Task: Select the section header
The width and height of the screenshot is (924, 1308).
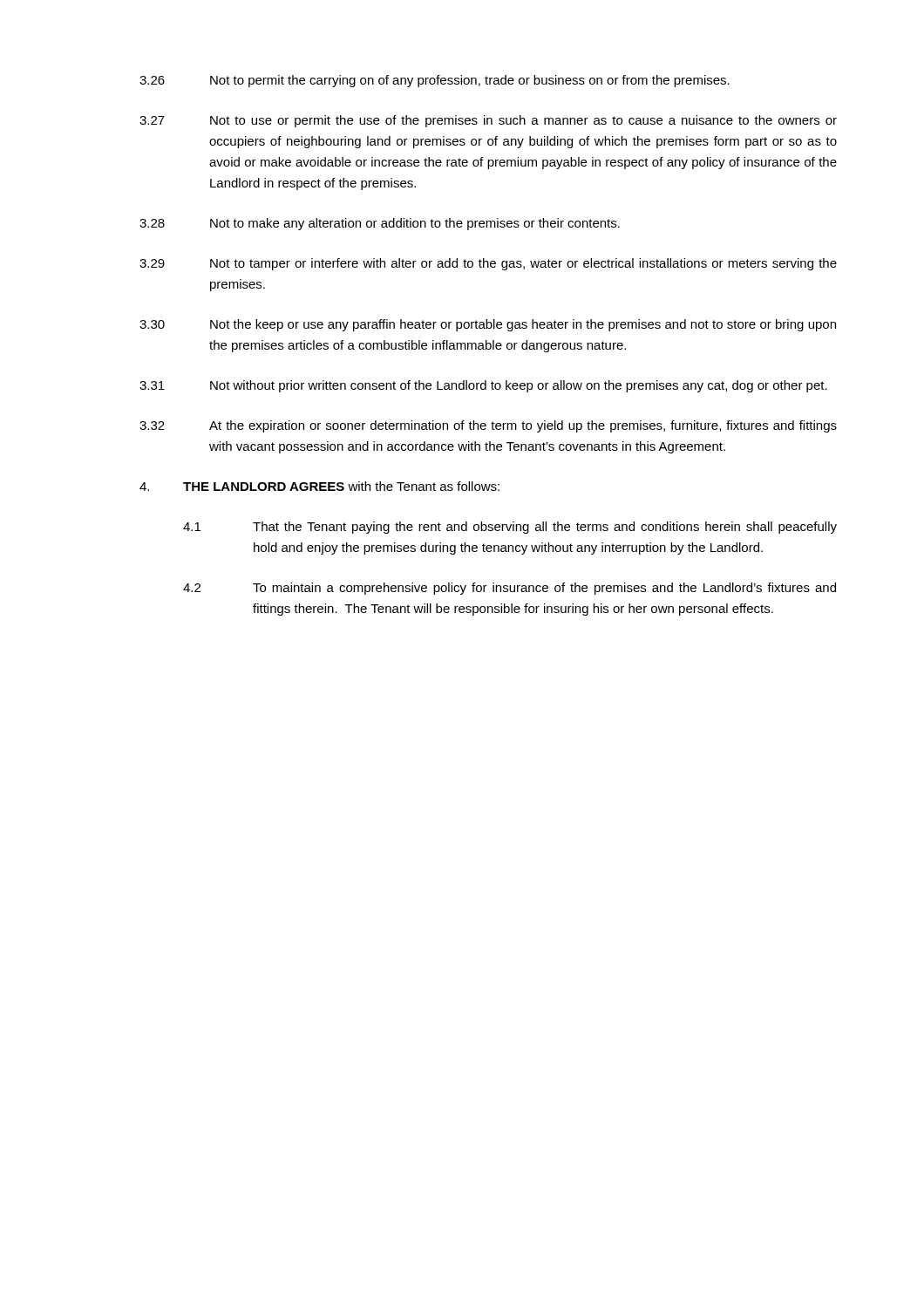Action: 488,487
